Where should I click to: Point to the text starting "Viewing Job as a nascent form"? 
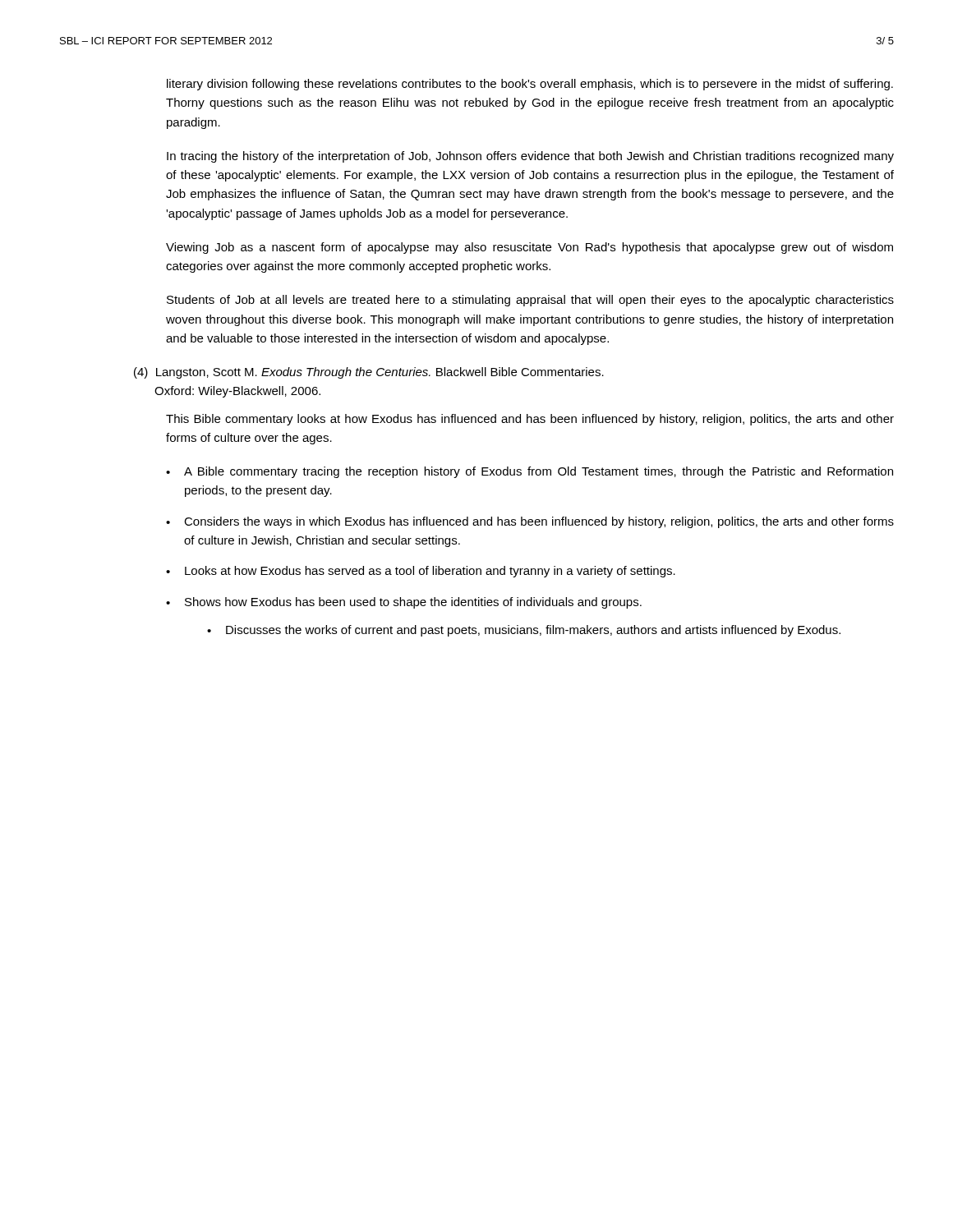(x=530, y=256)
